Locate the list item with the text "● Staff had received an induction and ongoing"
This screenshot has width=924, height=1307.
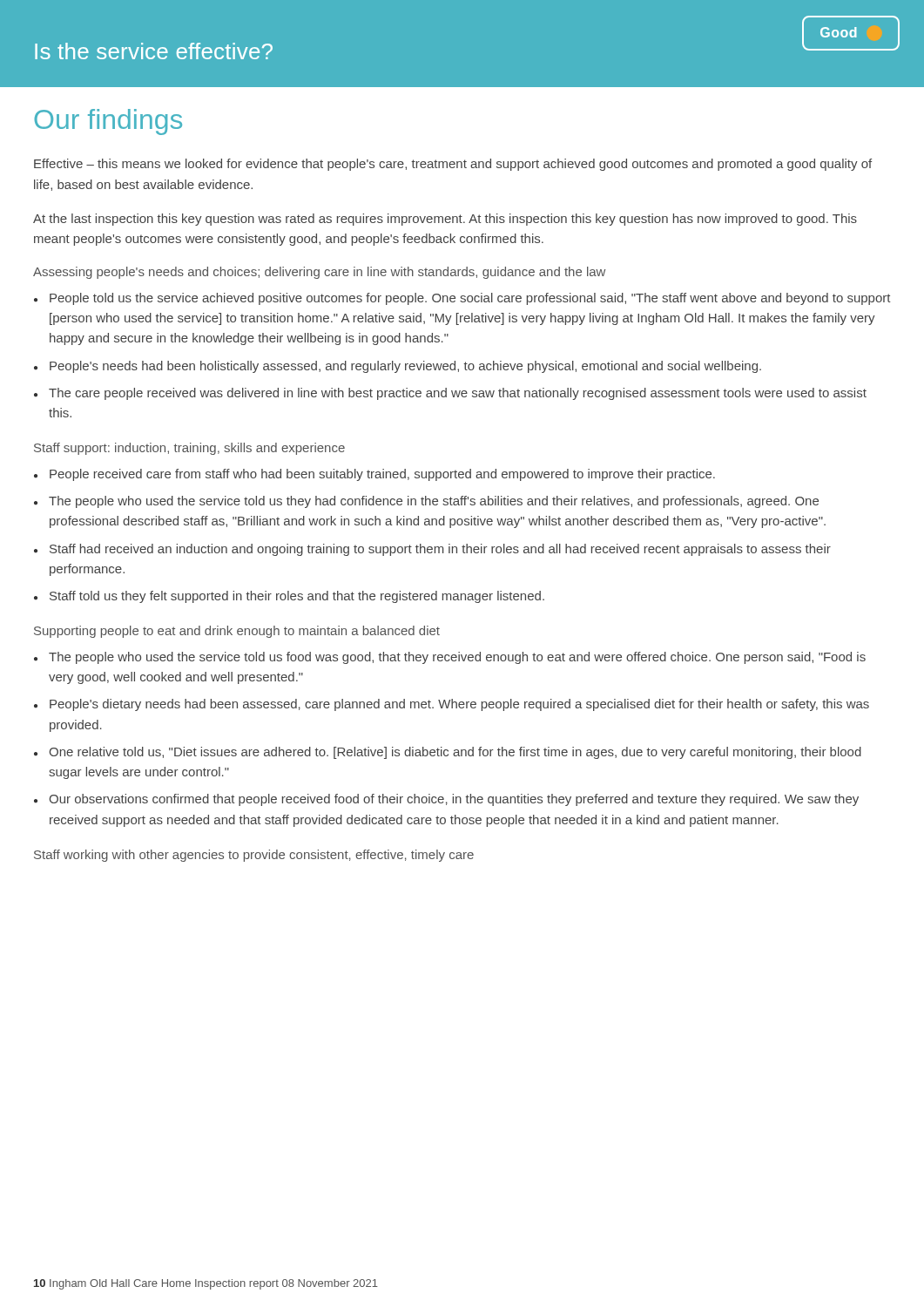pyautogui.click(x=462, y=558)
